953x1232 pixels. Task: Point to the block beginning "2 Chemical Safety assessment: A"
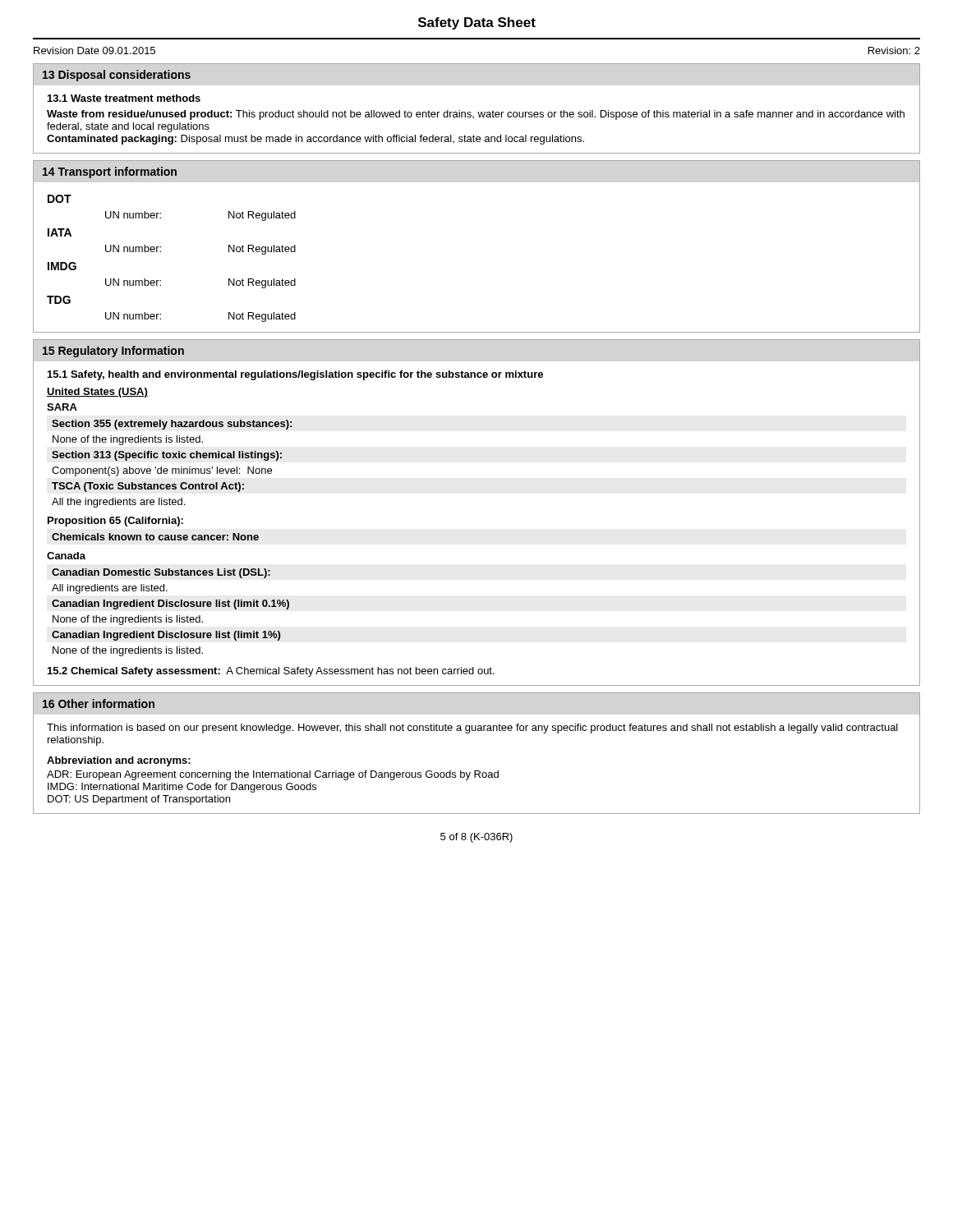coord(271,671)
